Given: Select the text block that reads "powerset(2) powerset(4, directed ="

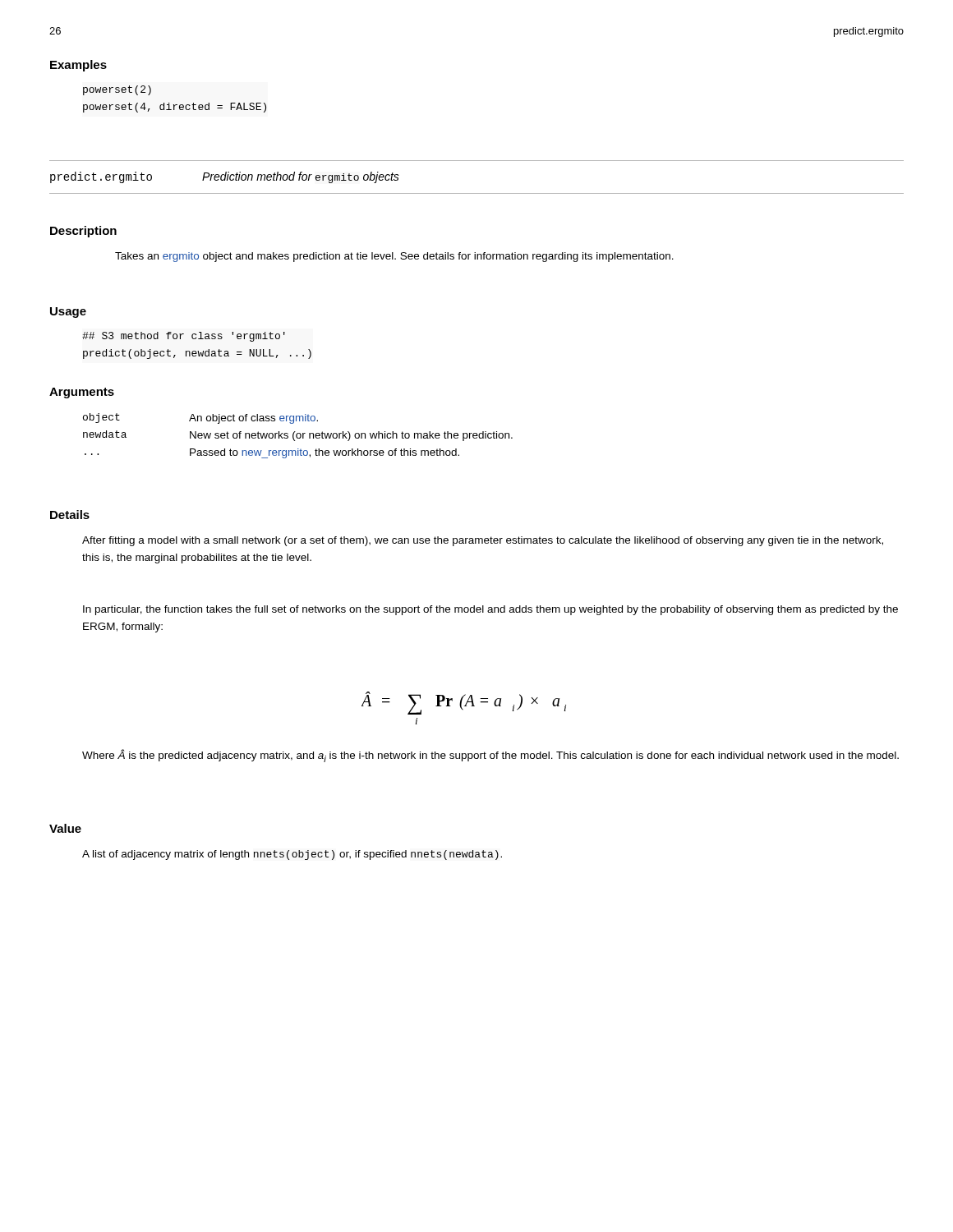Looking at the screenshot, I should 175,99.
